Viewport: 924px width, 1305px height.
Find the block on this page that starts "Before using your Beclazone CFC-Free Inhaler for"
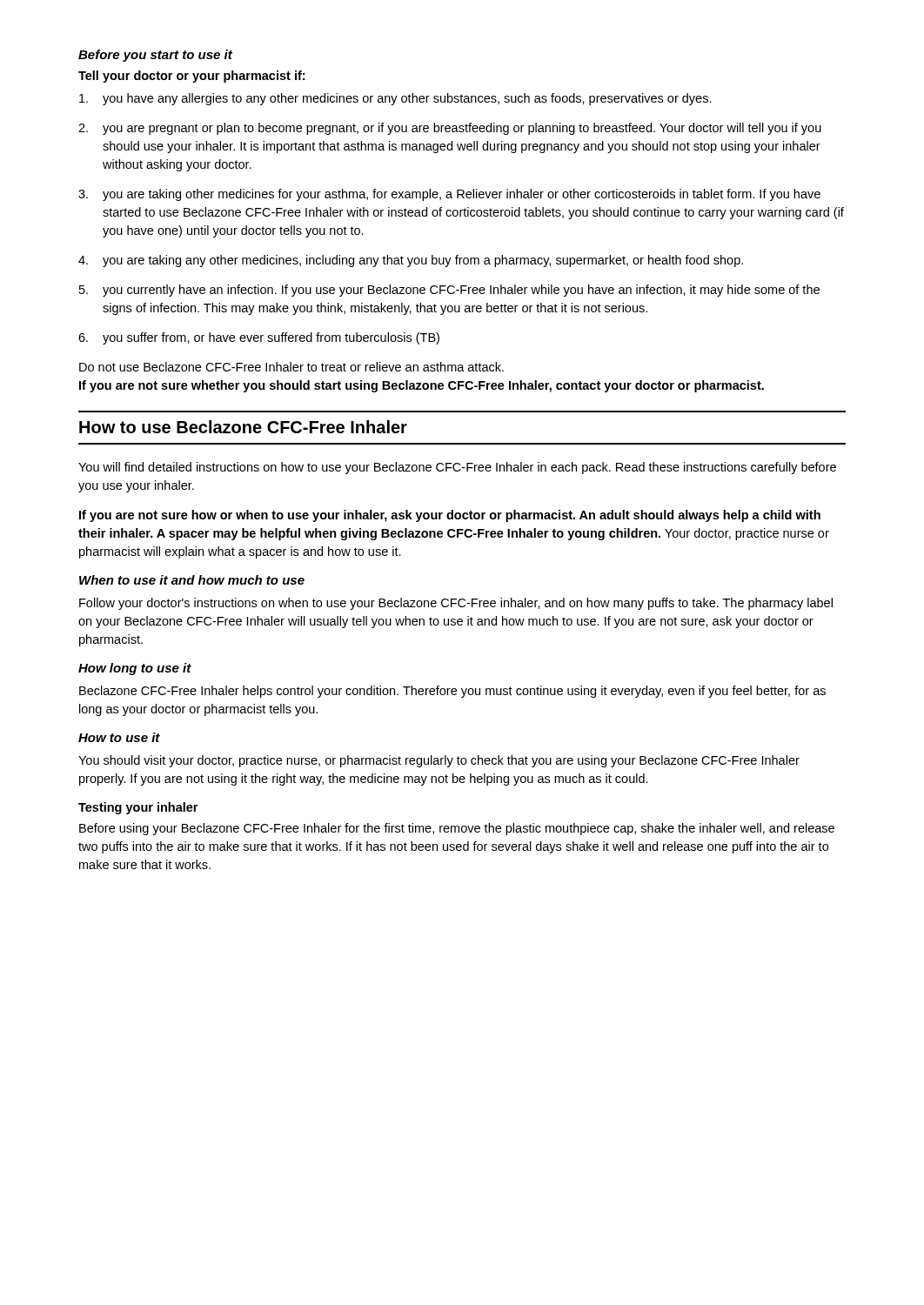point(457,847)
